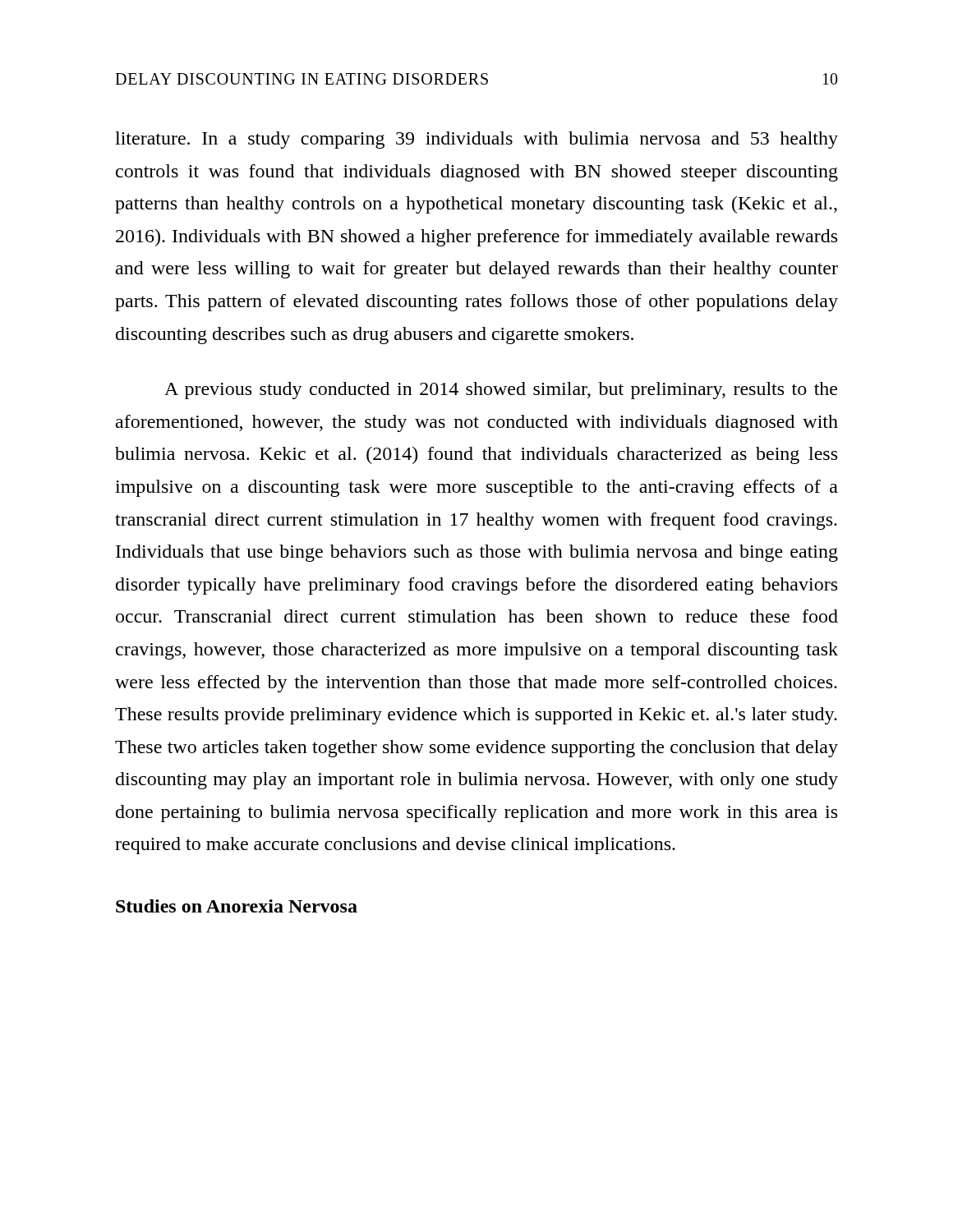Navigate to the passage starting "Studies on Anorexia Nervosa"

pyautogui.click(x=236, y=906)
